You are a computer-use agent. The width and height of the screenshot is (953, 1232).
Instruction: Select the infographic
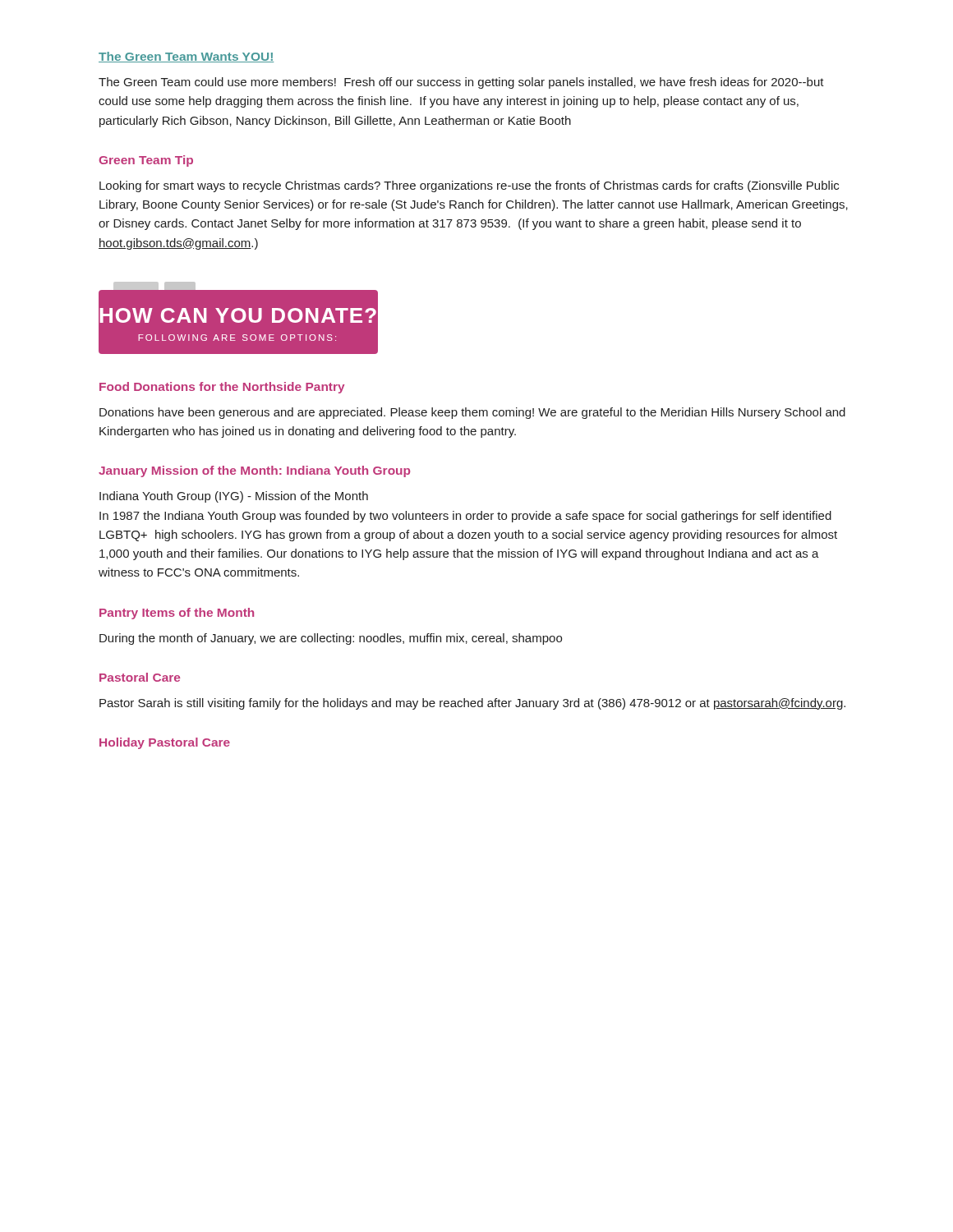238,319
